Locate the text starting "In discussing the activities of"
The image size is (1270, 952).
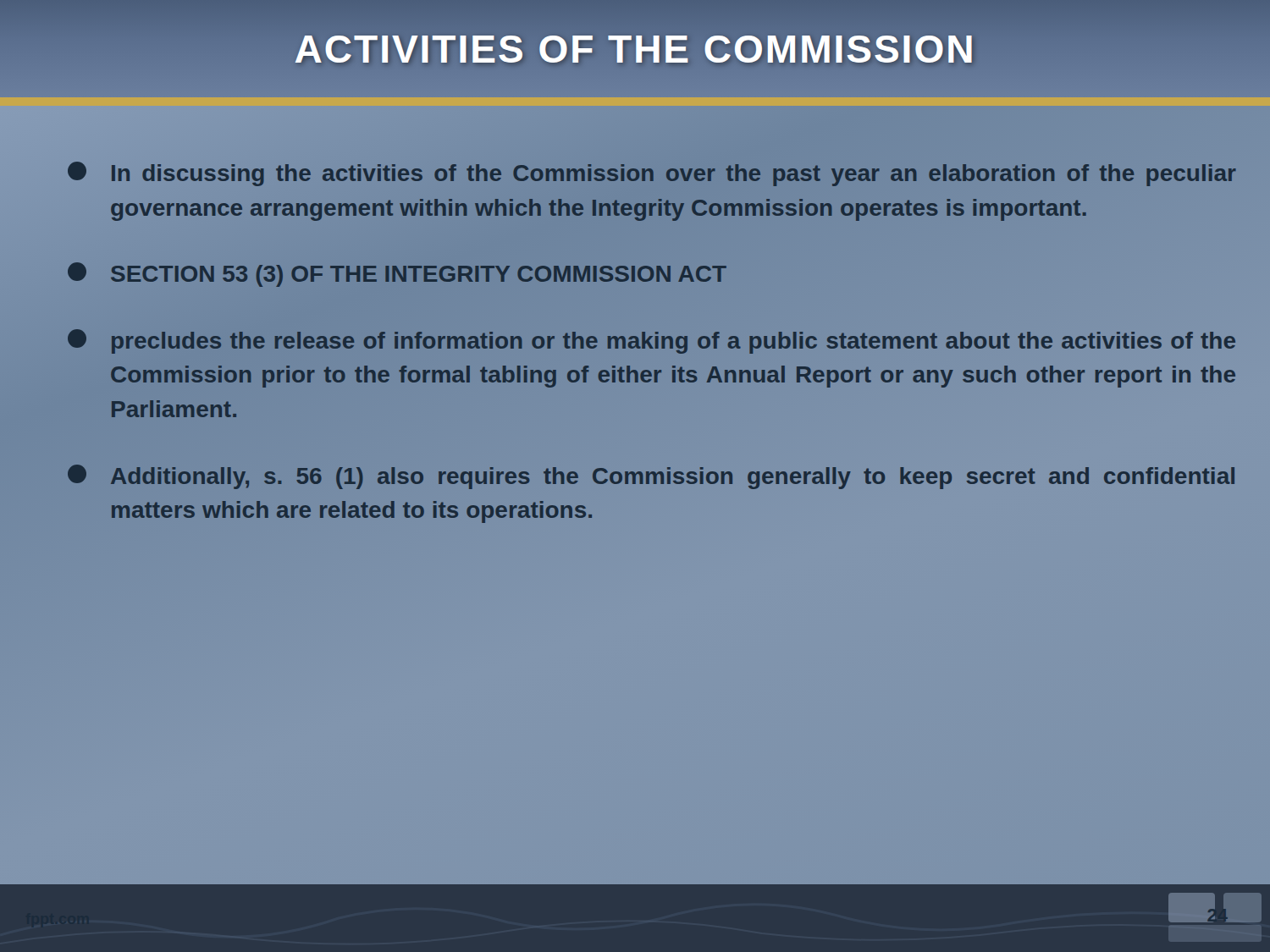pyautogui.click(x=652, y=191)
